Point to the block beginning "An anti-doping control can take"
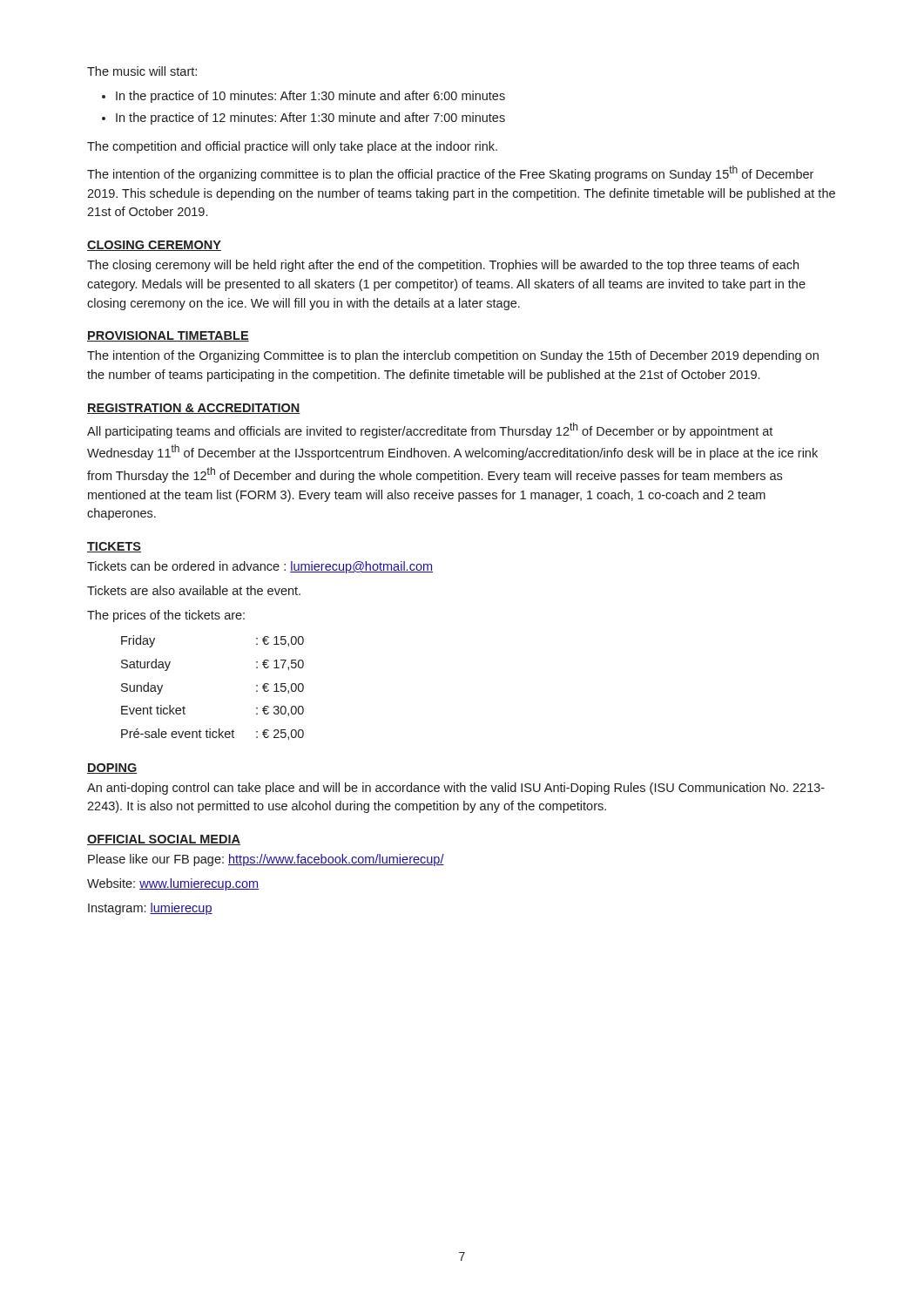Viewport: 924px width, 1307px height. [x=462, y=798]
